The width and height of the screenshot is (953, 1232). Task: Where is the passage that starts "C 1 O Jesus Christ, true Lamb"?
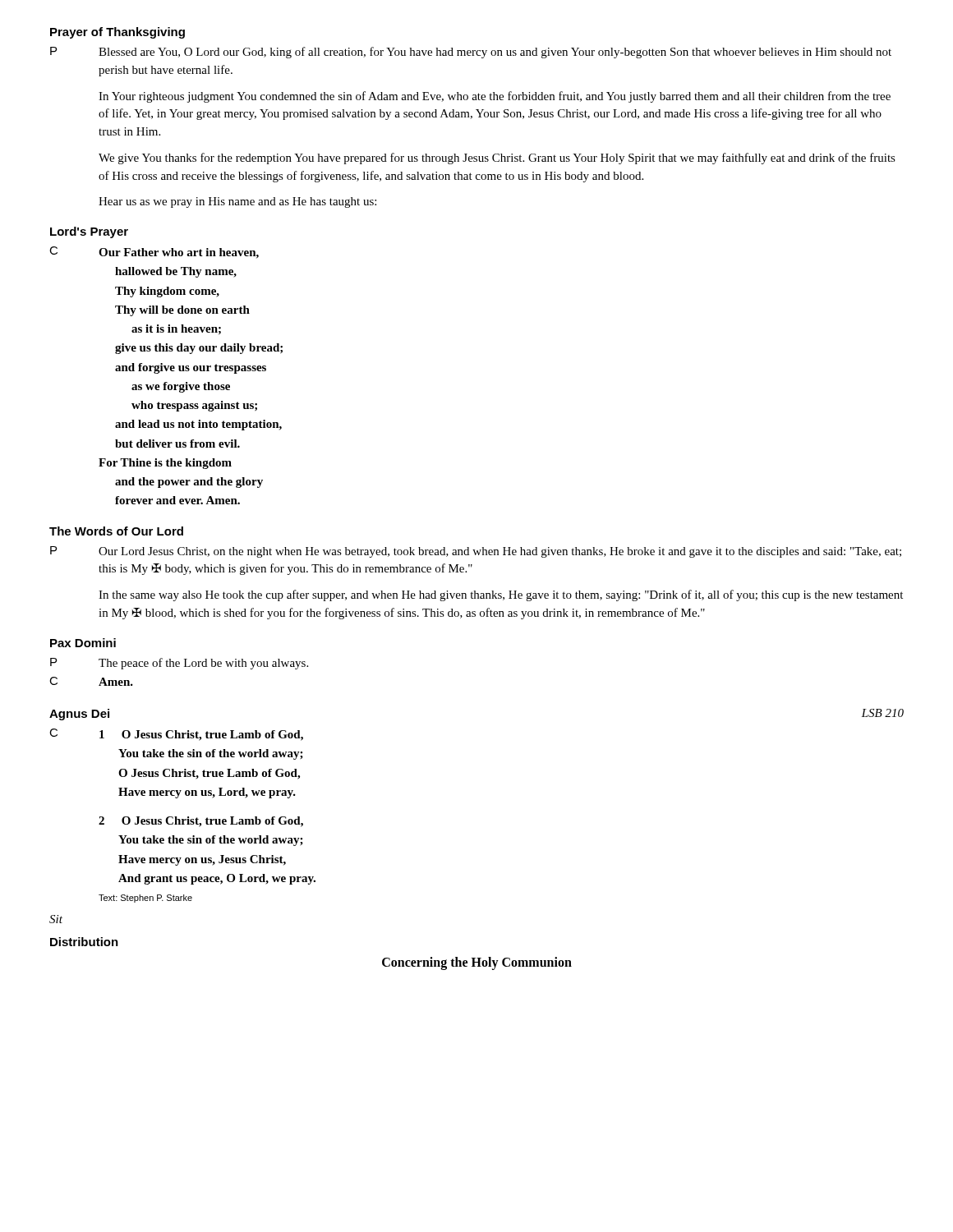pos(176,735)
